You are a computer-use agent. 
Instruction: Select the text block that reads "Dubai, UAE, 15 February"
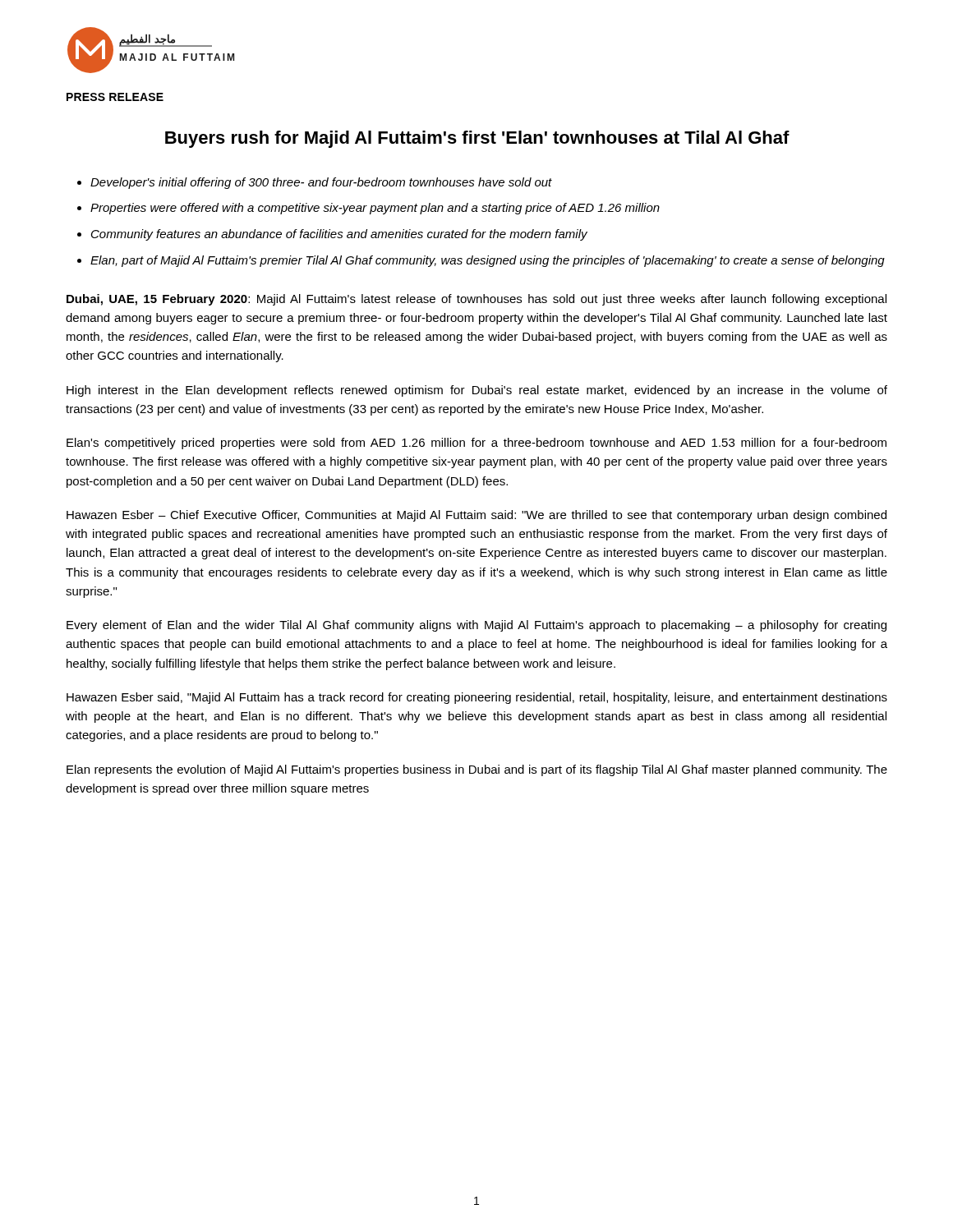[x=476, y=327]
